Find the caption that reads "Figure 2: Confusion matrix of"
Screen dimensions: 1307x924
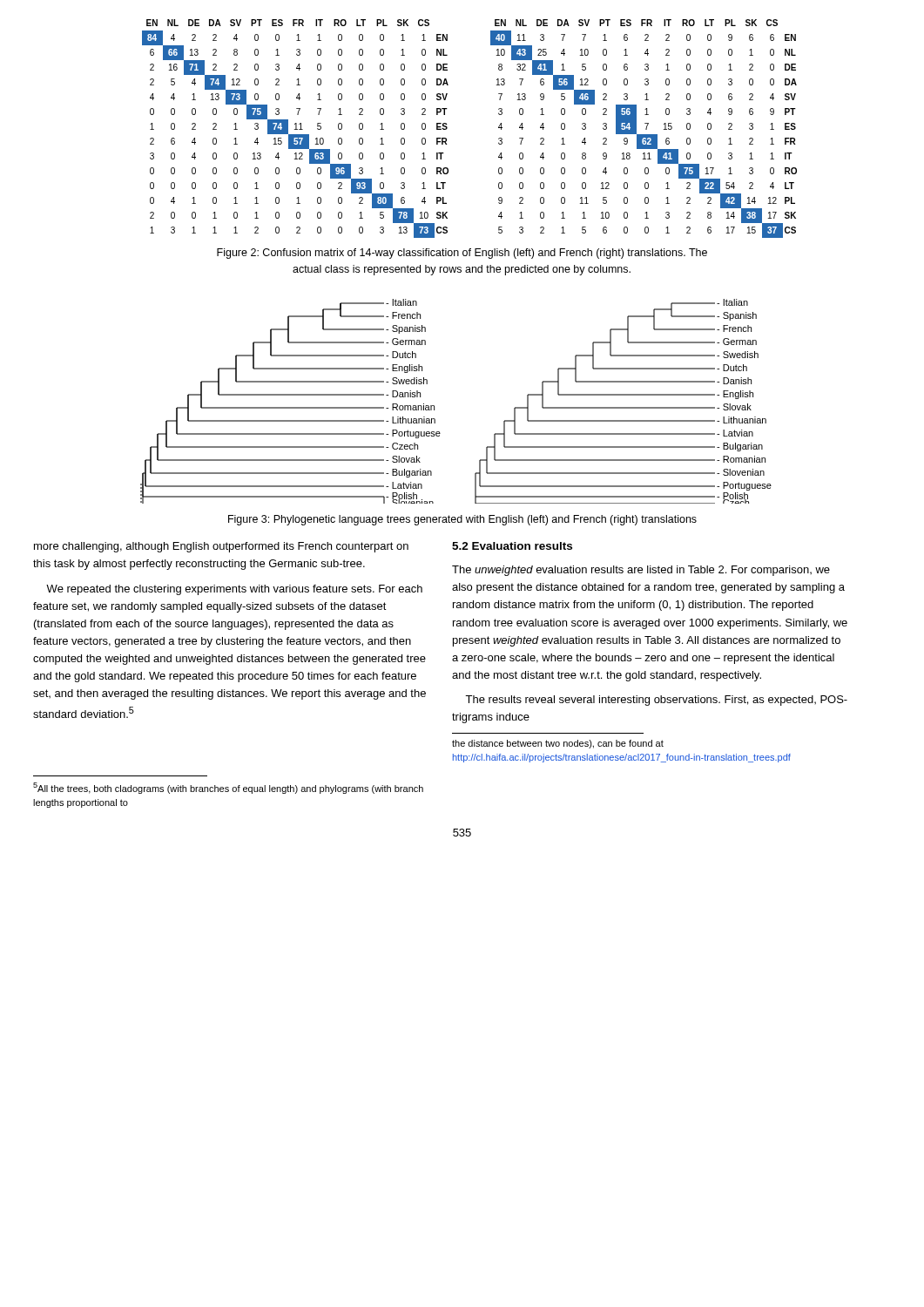[462, 261]
